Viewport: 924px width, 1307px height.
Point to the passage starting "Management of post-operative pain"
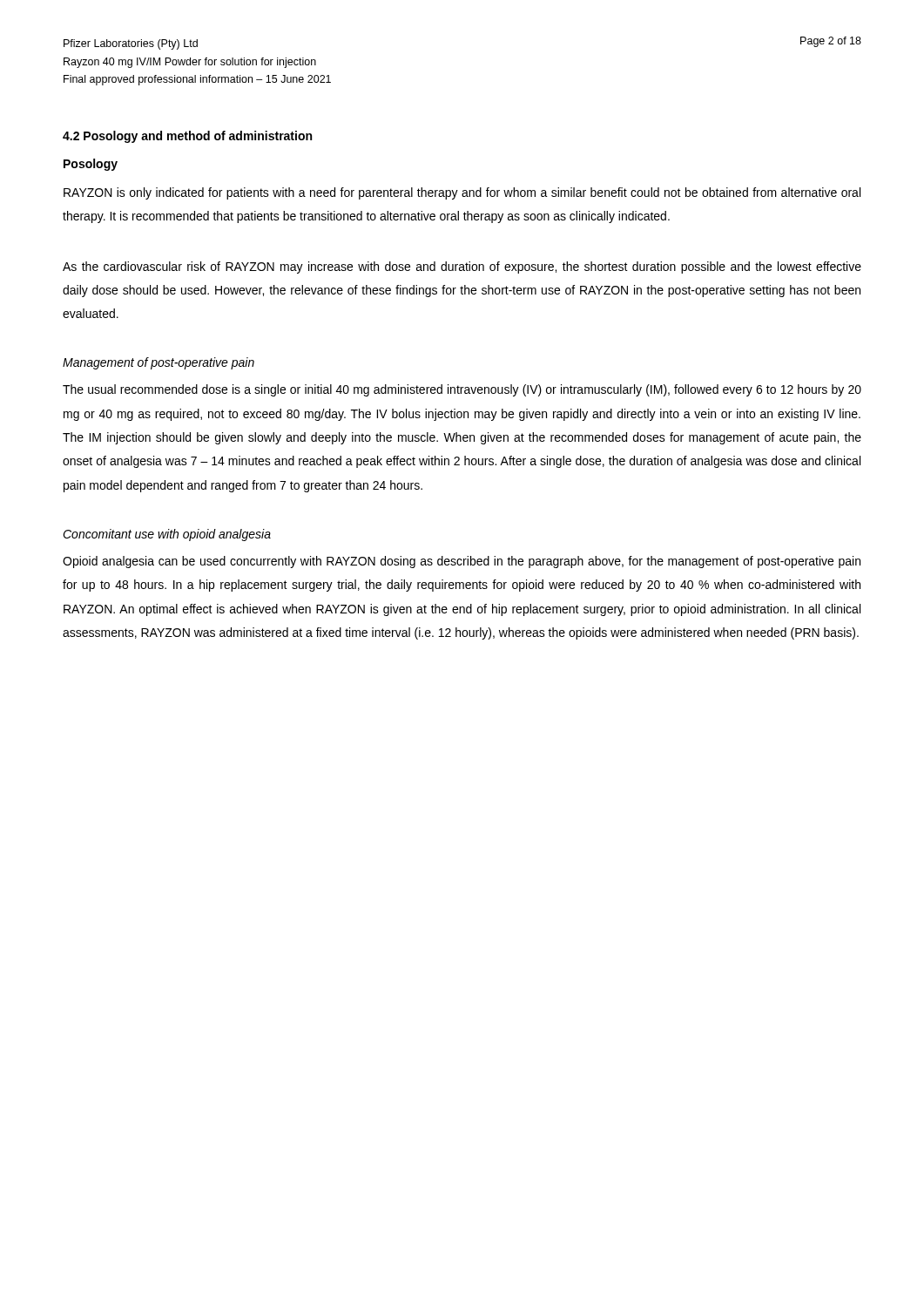tap(159, 363)
